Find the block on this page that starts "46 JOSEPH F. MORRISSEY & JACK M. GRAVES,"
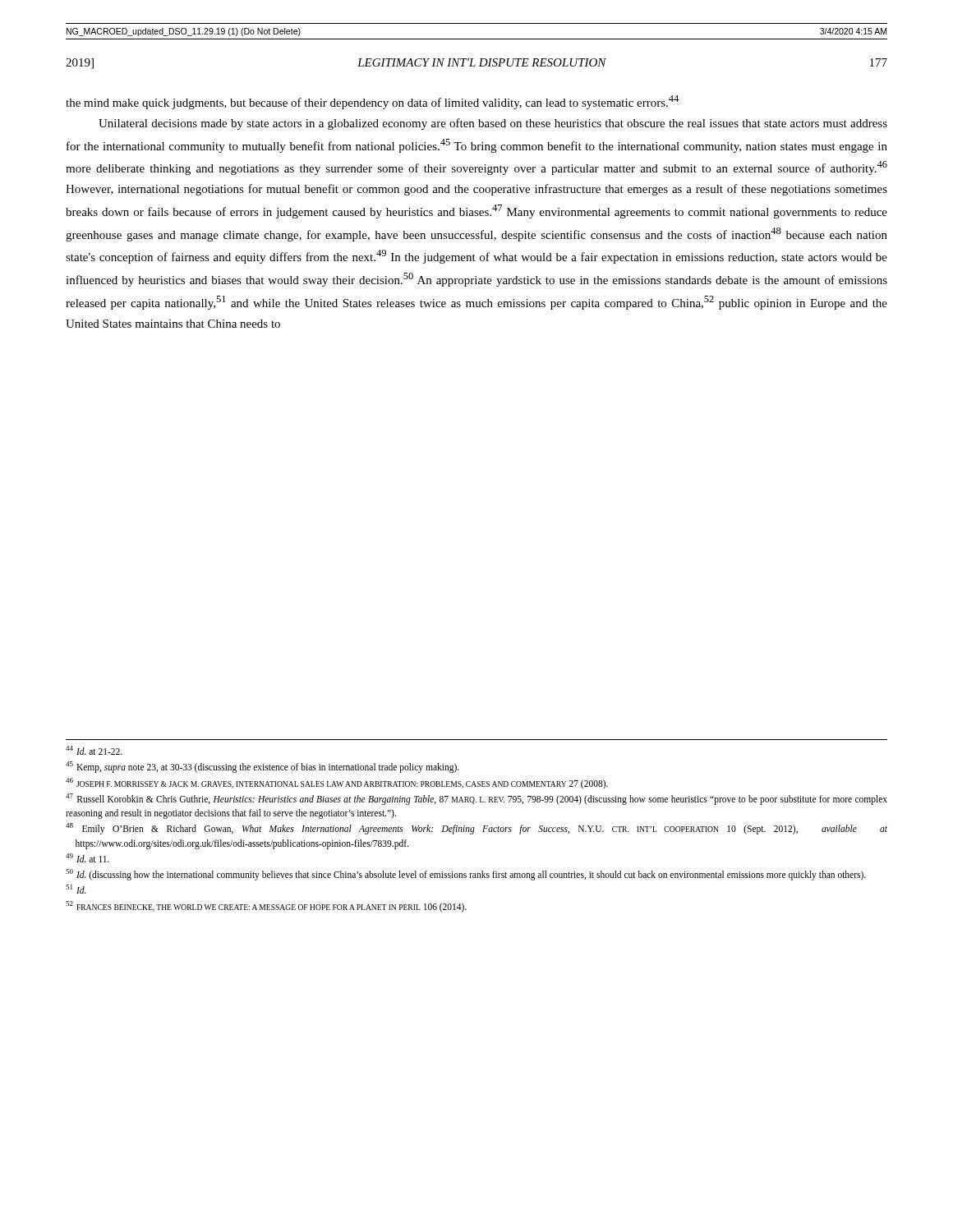 click(337, 782)
